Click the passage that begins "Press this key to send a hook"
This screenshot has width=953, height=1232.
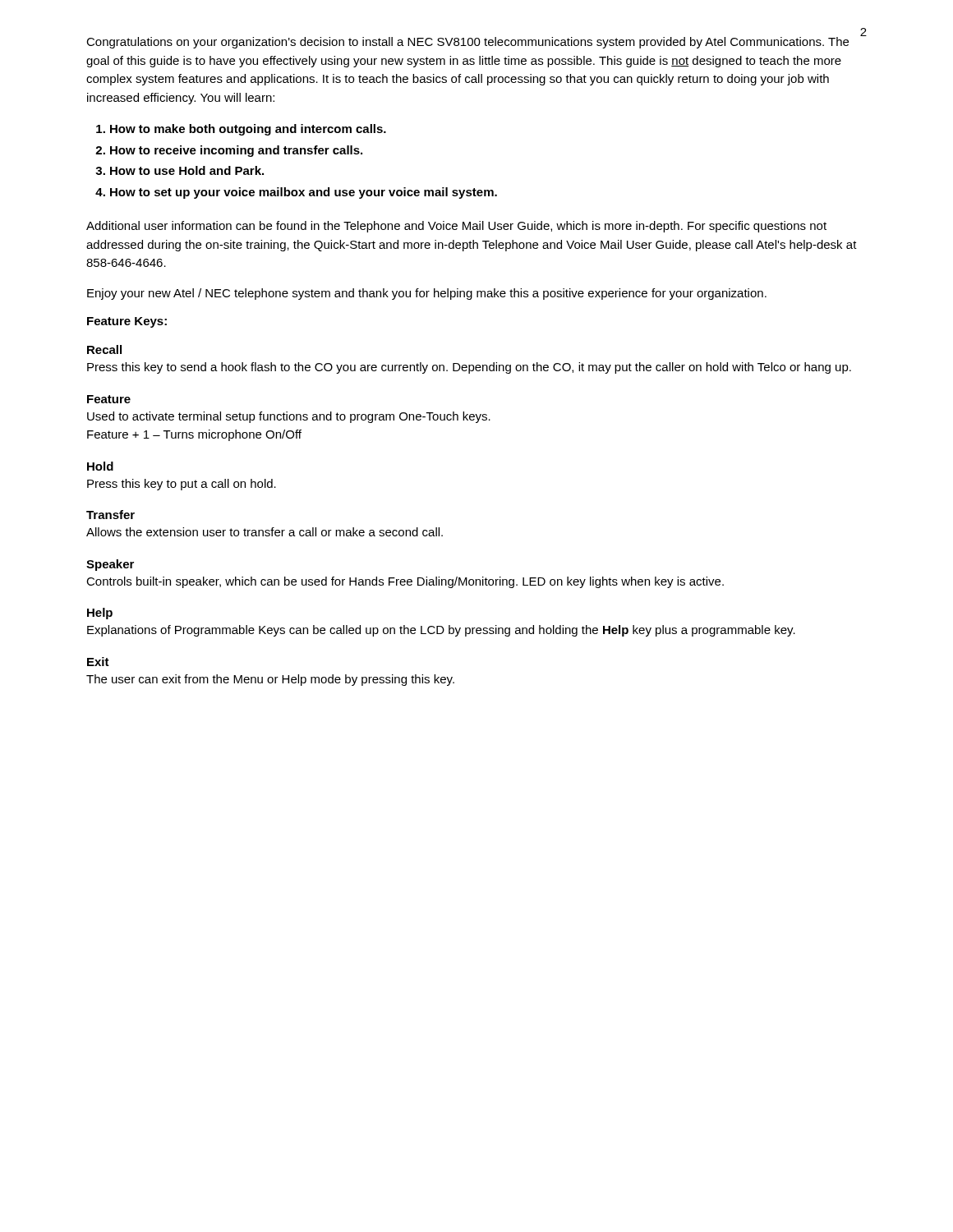tap(476, 367)
